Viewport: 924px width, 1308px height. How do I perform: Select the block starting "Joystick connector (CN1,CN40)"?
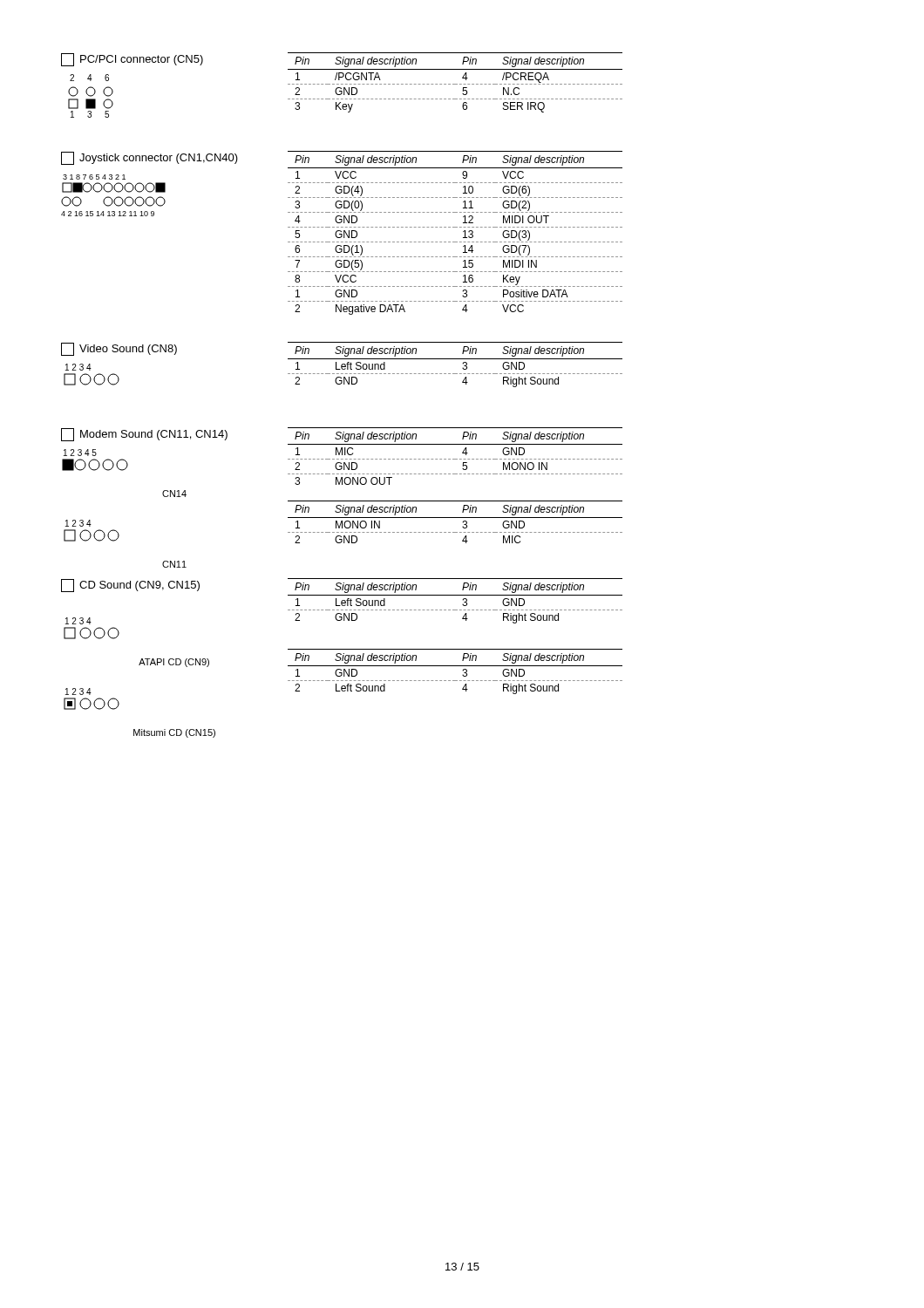coord(150,157)
